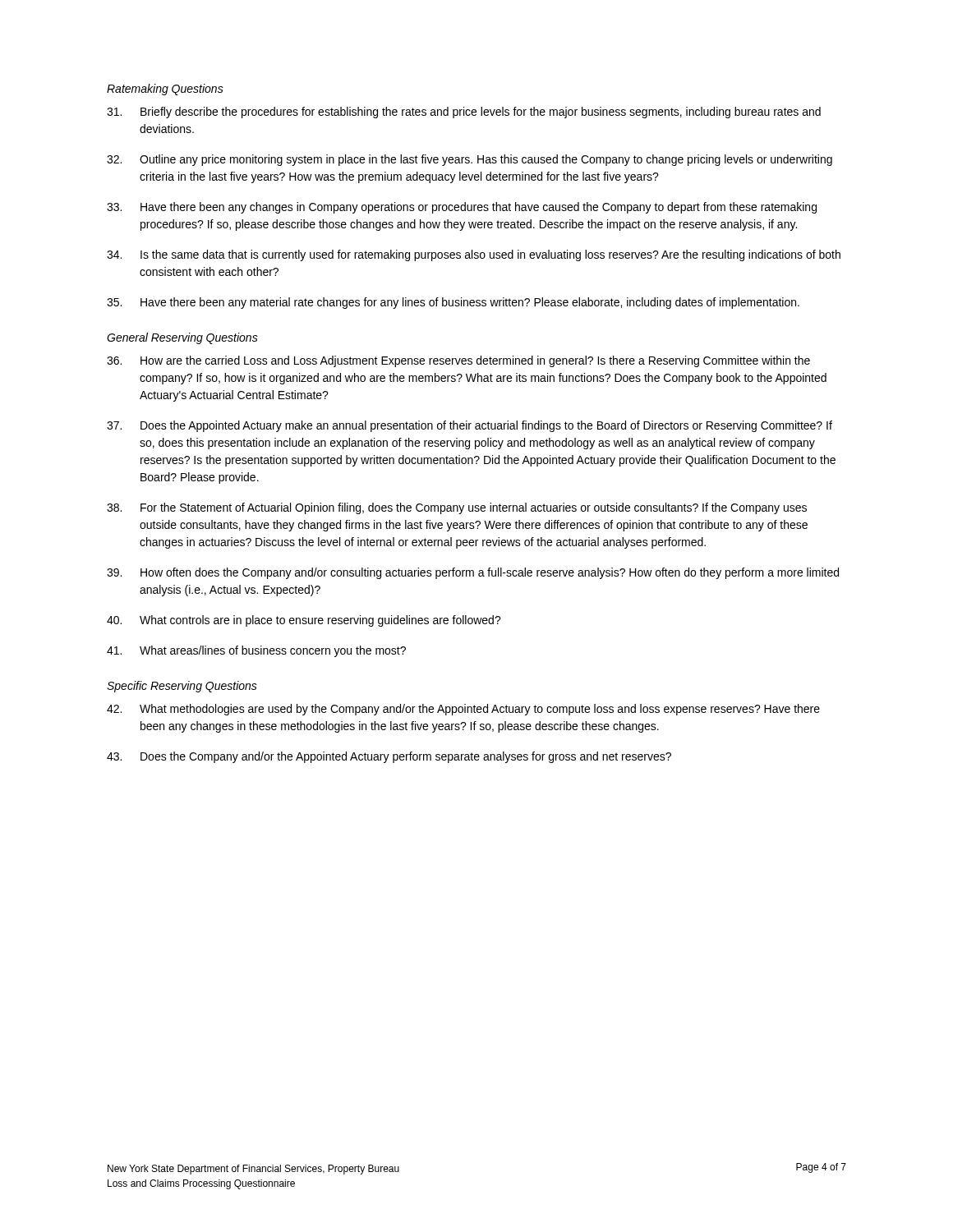953x1232 pixels.
Task: Locate the block of text that opens with "42. What methodologies are used by the"
Action: [x=476, y=718]
